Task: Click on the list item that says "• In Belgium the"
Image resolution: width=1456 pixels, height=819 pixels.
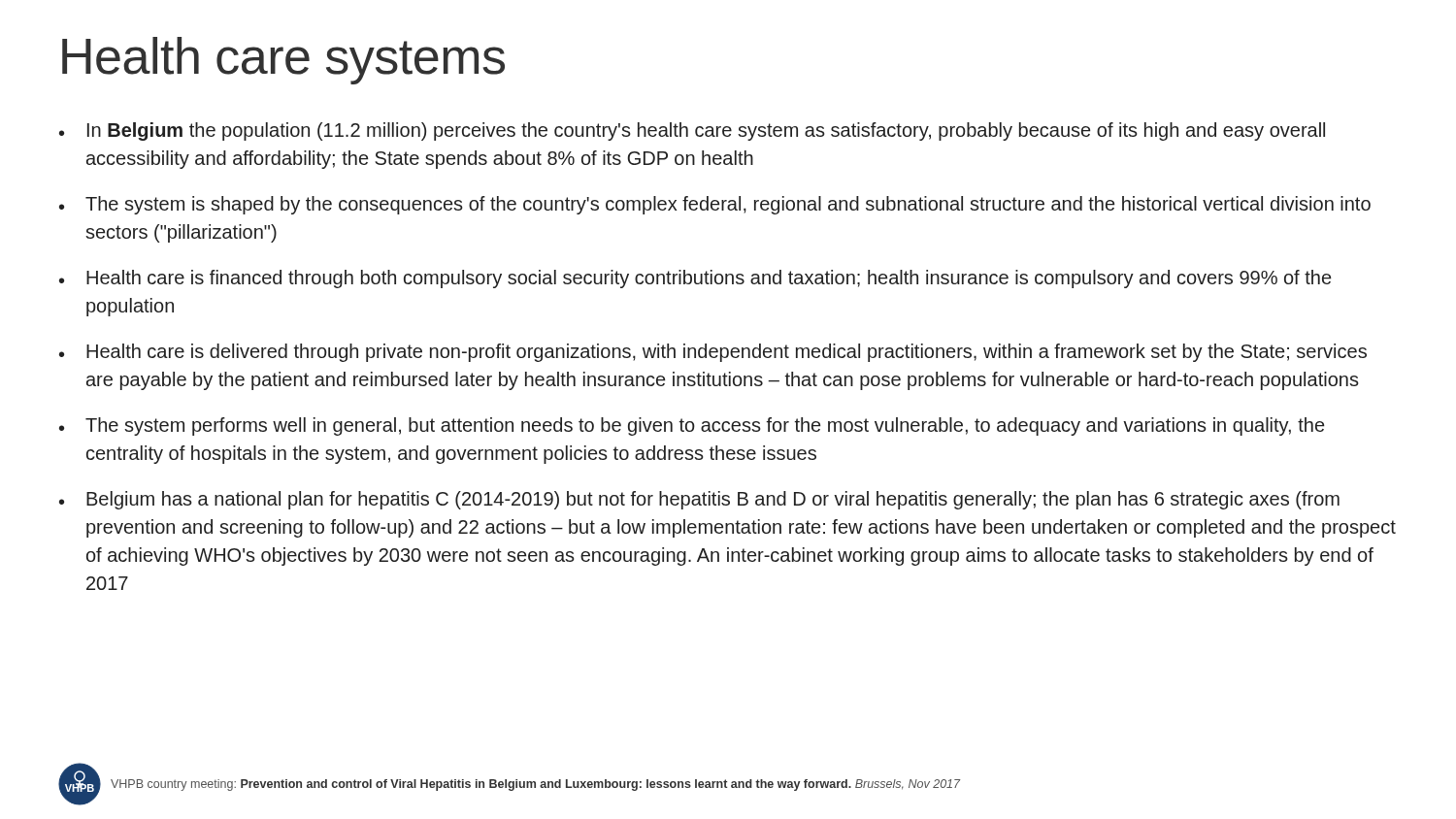Action: 728,145
